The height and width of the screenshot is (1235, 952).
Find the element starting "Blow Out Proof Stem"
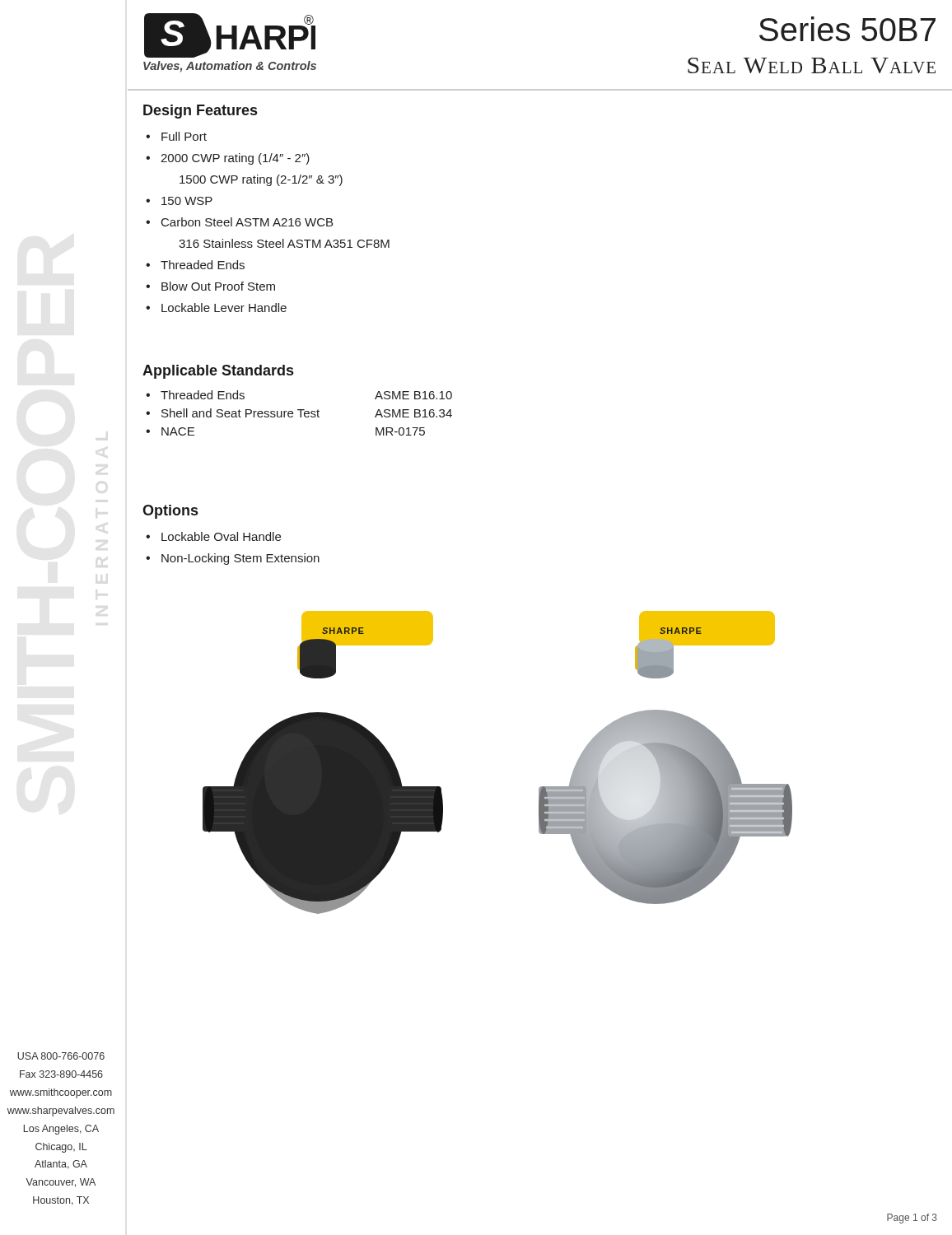pos(218,286)
